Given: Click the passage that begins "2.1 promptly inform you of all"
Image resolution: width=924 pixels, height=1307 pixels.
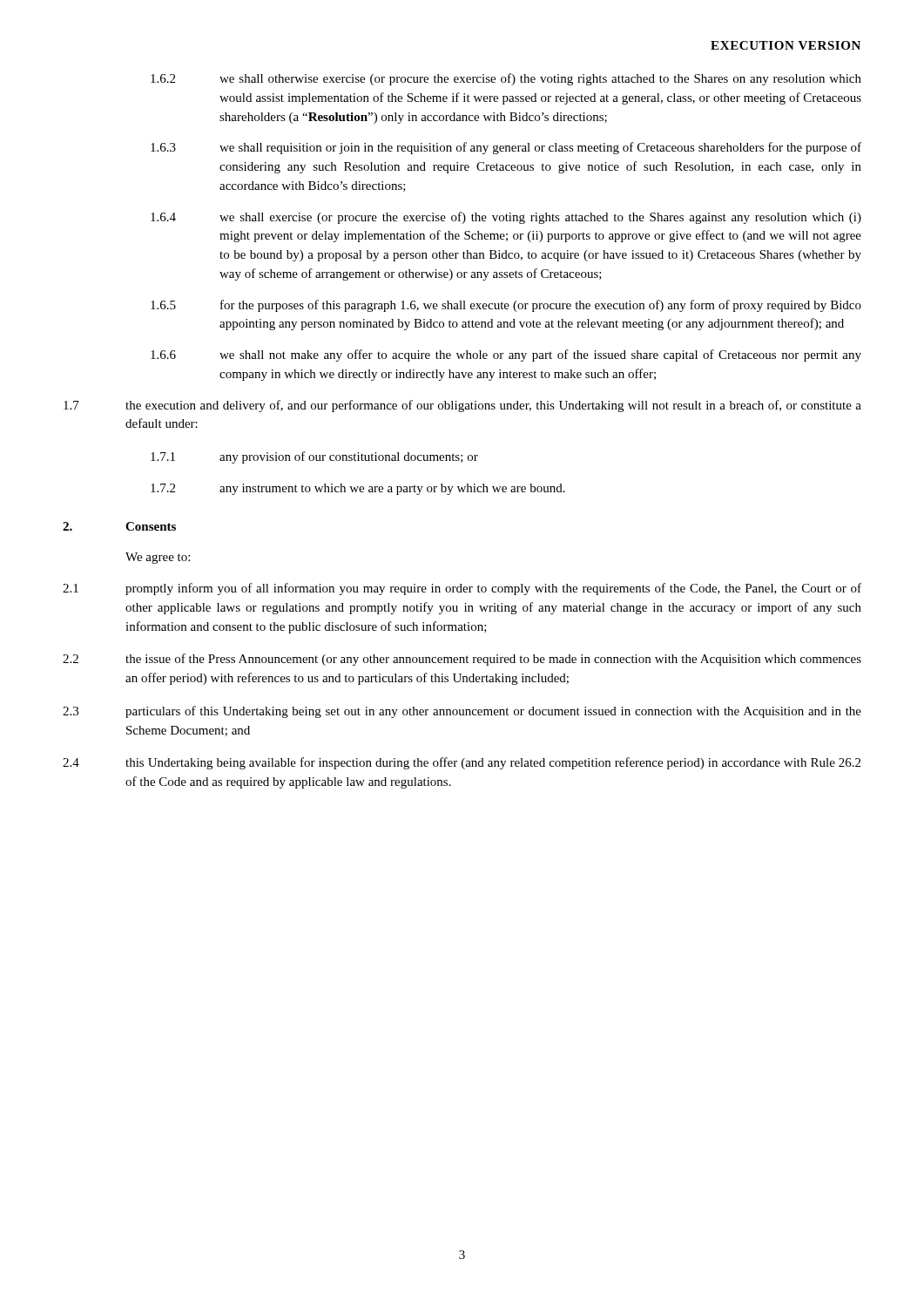Looking at the screenshot, I should (x=462, y=608).
